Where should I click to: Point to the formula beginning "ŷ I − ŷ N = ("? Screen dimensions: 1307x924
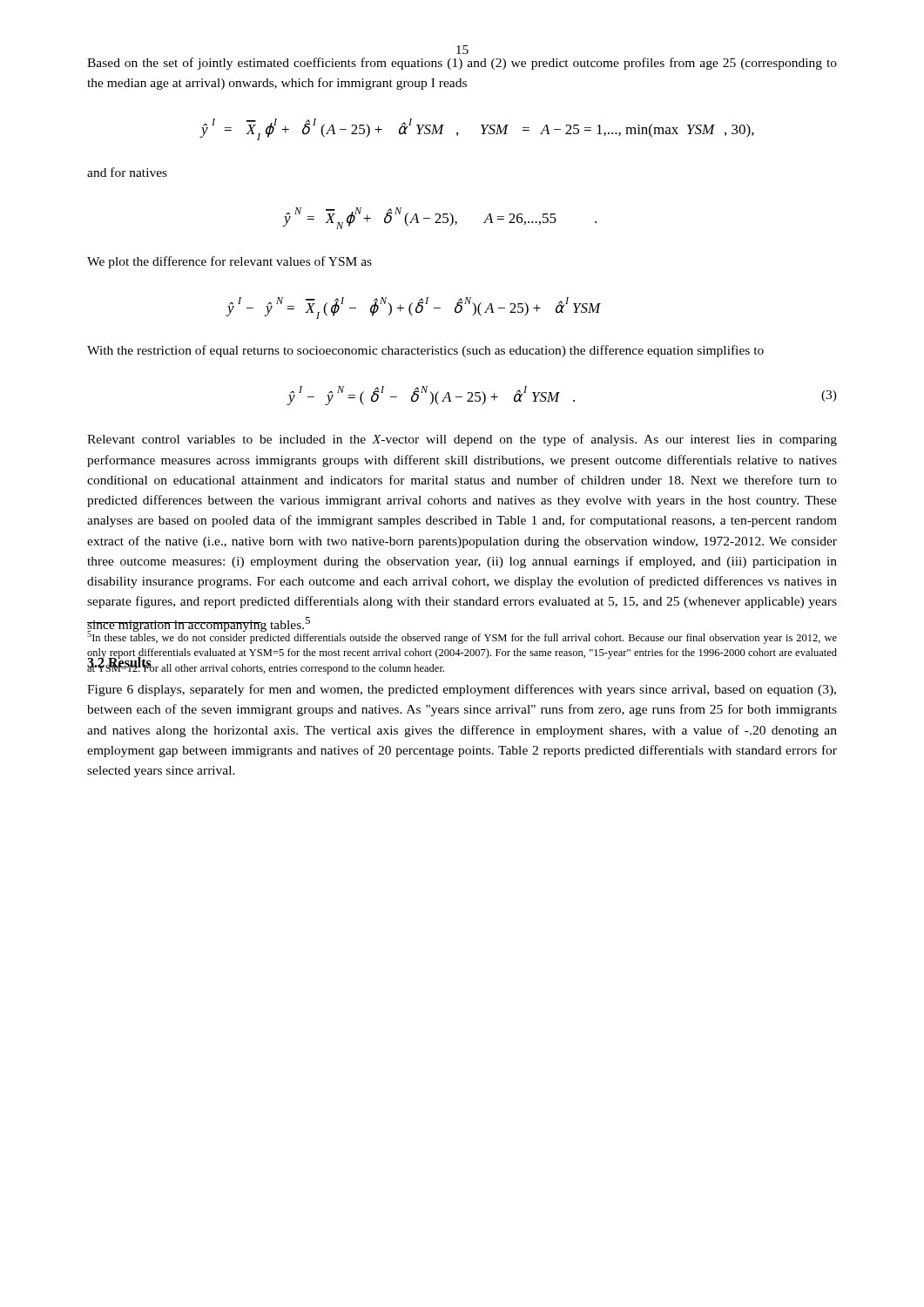462,394
